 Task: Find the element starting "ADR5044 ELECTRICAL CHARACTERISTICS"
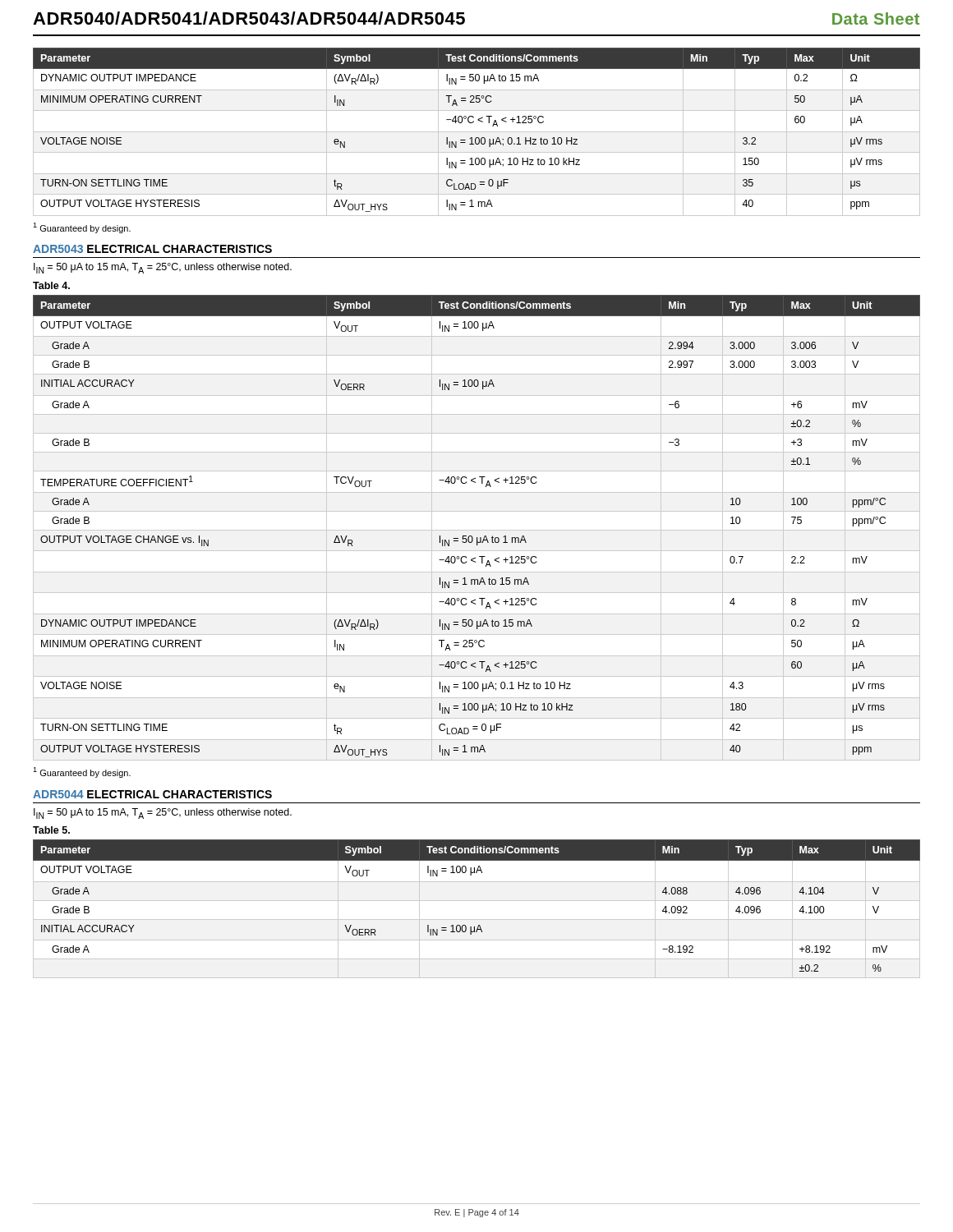pyautogui.click(x=153, y=794)
